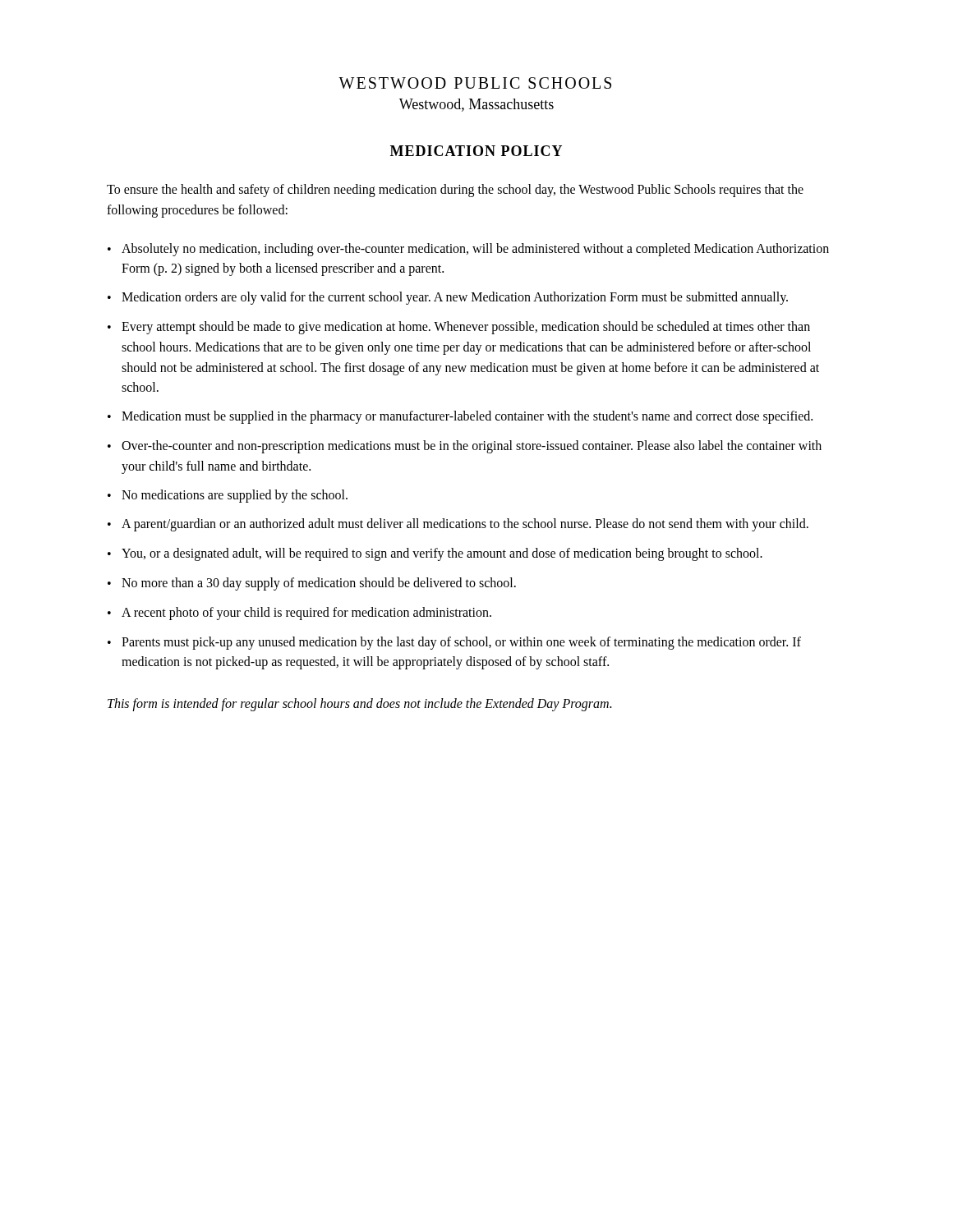Click on the passage starting "• Parents must pick-up any unused"
Screen dimensions: 1232x953
coord(476,652)
